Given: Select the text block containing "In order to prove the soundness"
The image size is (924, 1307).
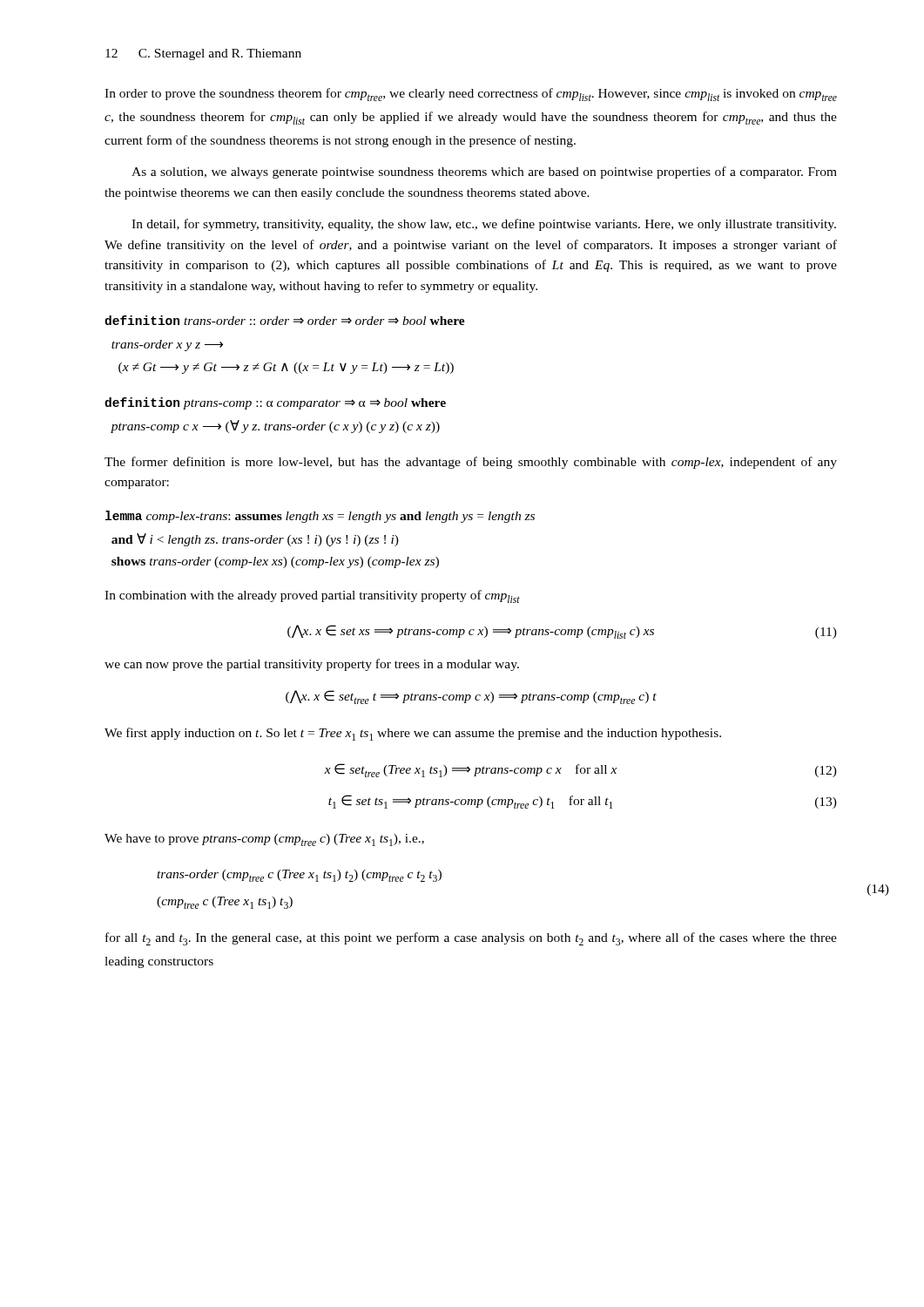Looking at the screenshot, I should coord(471,116).
